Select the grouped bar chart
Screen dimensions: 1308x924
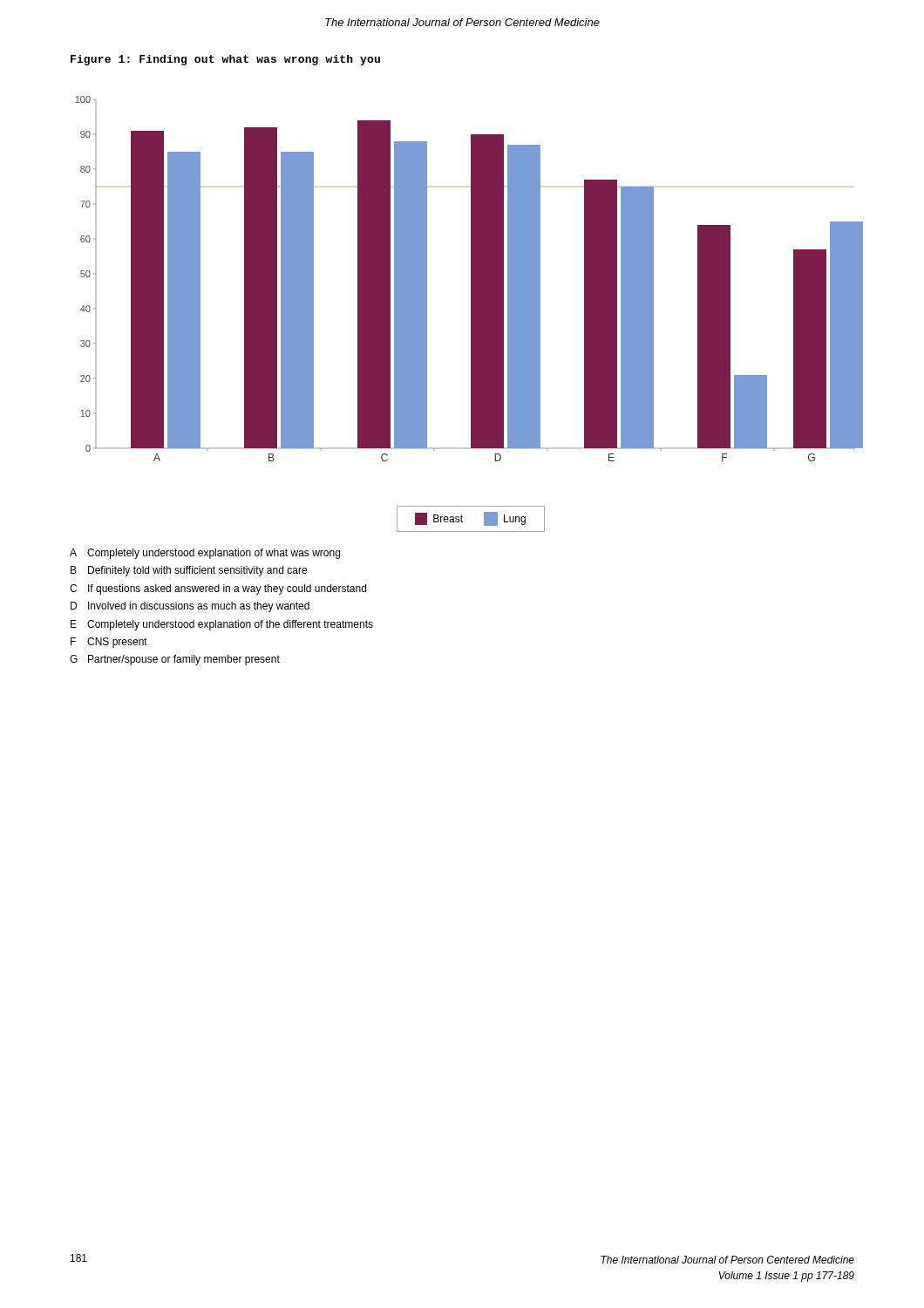click(471, 307)
